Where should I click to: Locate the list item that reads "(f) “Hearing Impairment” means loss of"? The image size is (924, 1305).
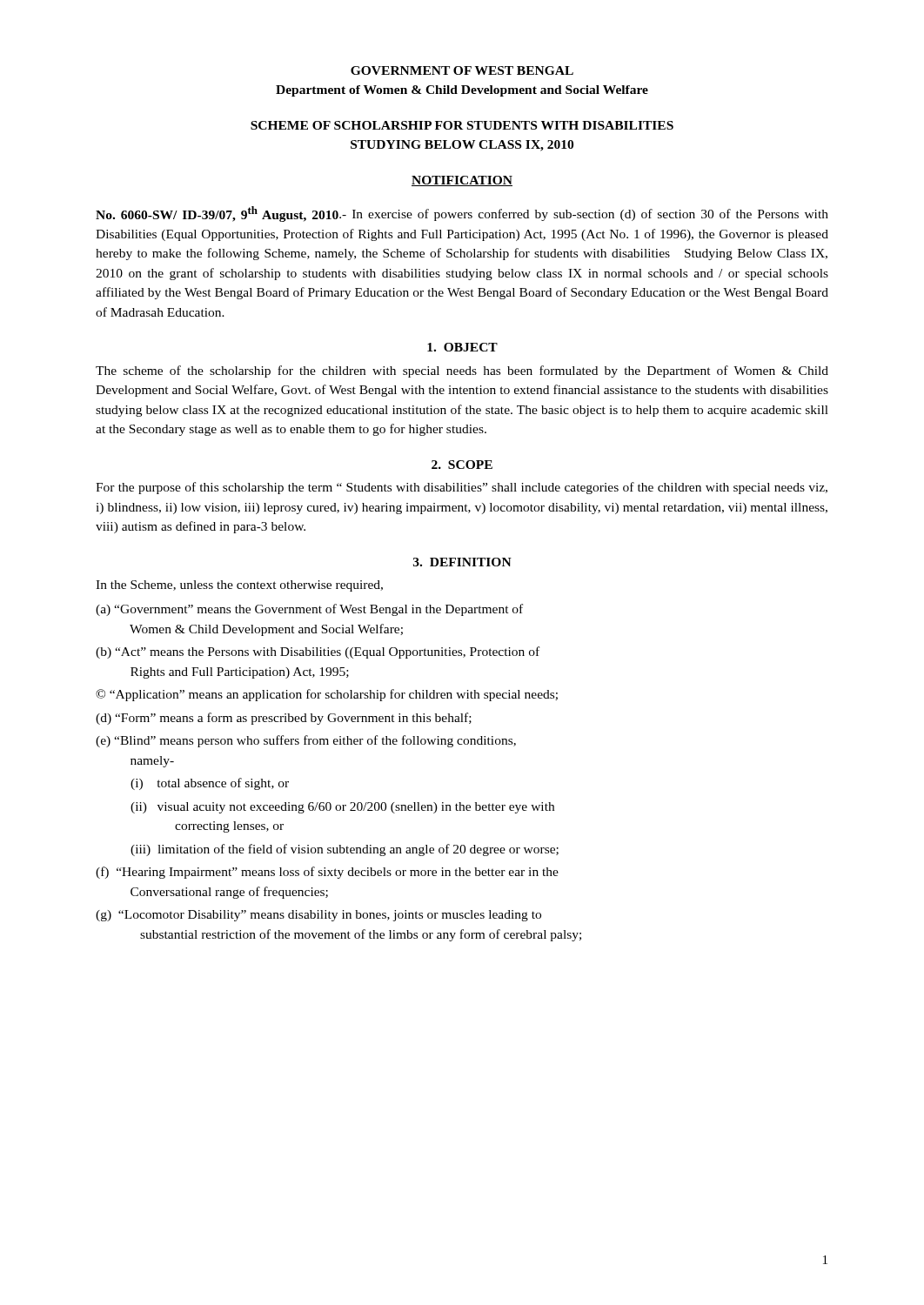point(327,881)
